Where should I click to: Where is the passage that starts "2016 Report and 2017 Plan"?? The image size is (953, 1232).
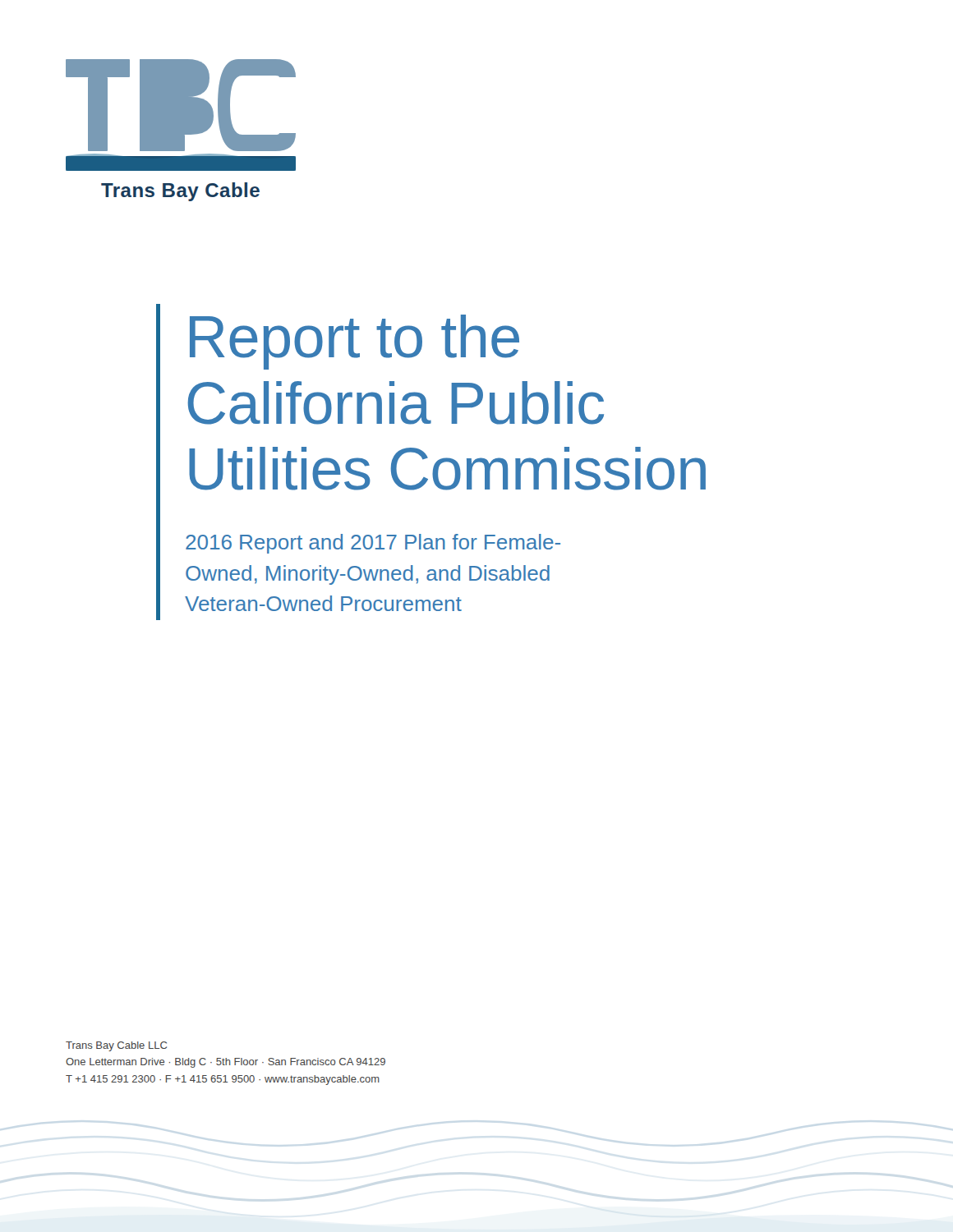click(373, 573)
